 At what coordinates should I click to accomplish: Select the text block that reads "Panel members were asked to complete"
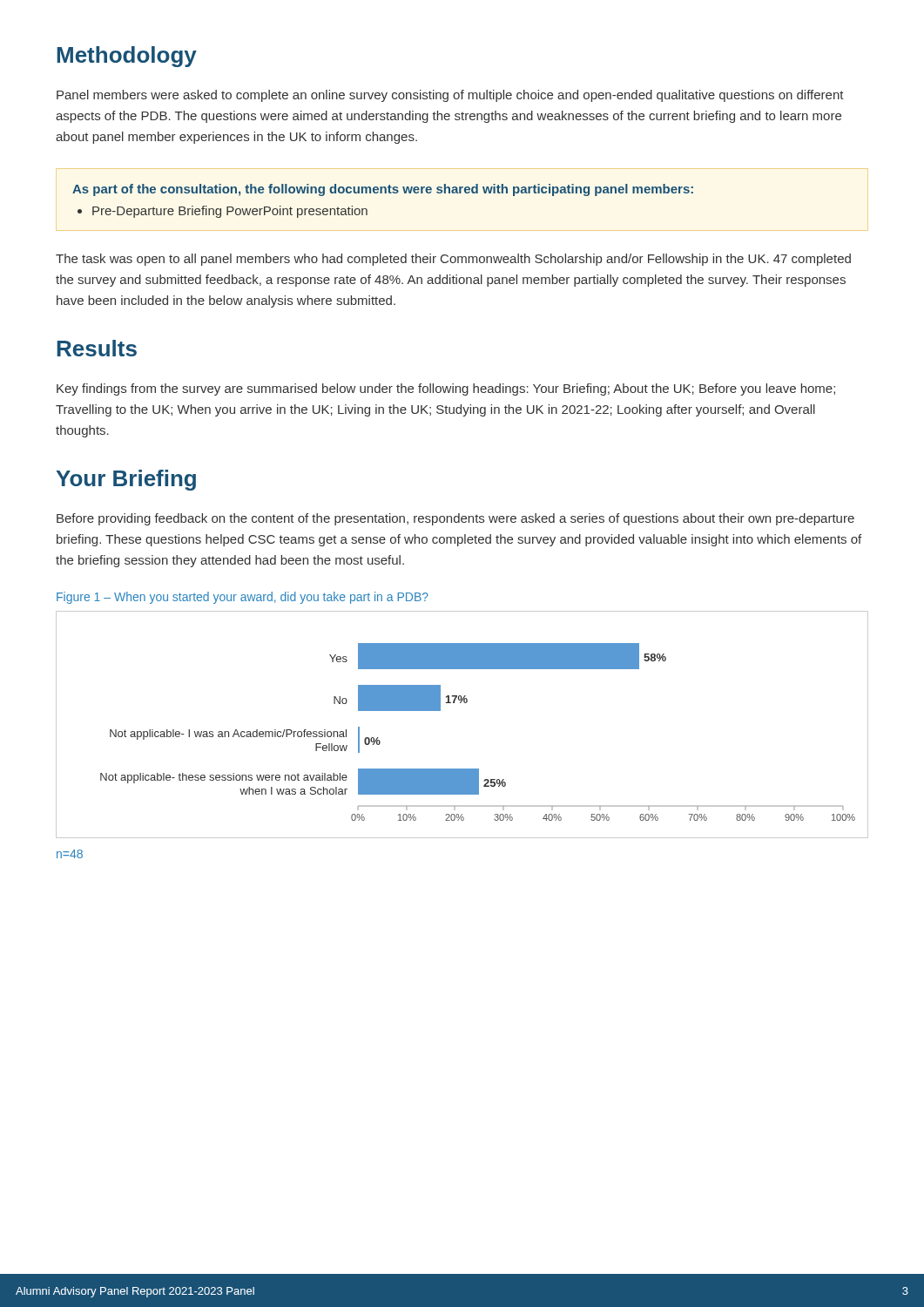[x=462, y=116]
